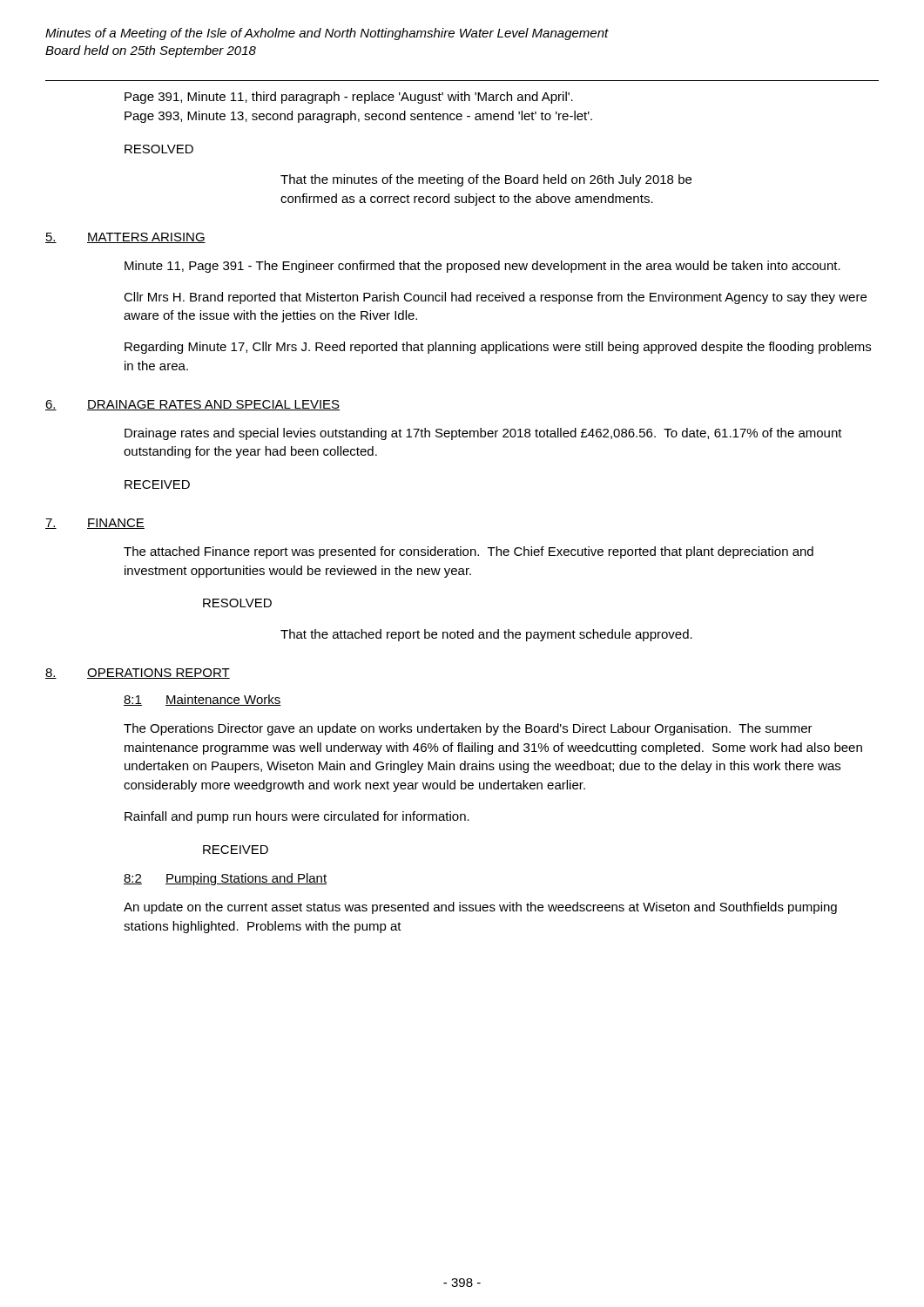Click on the passage starting "Drainage rates and special levies outstanding"
Image resolution: width=924 pixels, height=1307 pixels.
click(483, 442)
